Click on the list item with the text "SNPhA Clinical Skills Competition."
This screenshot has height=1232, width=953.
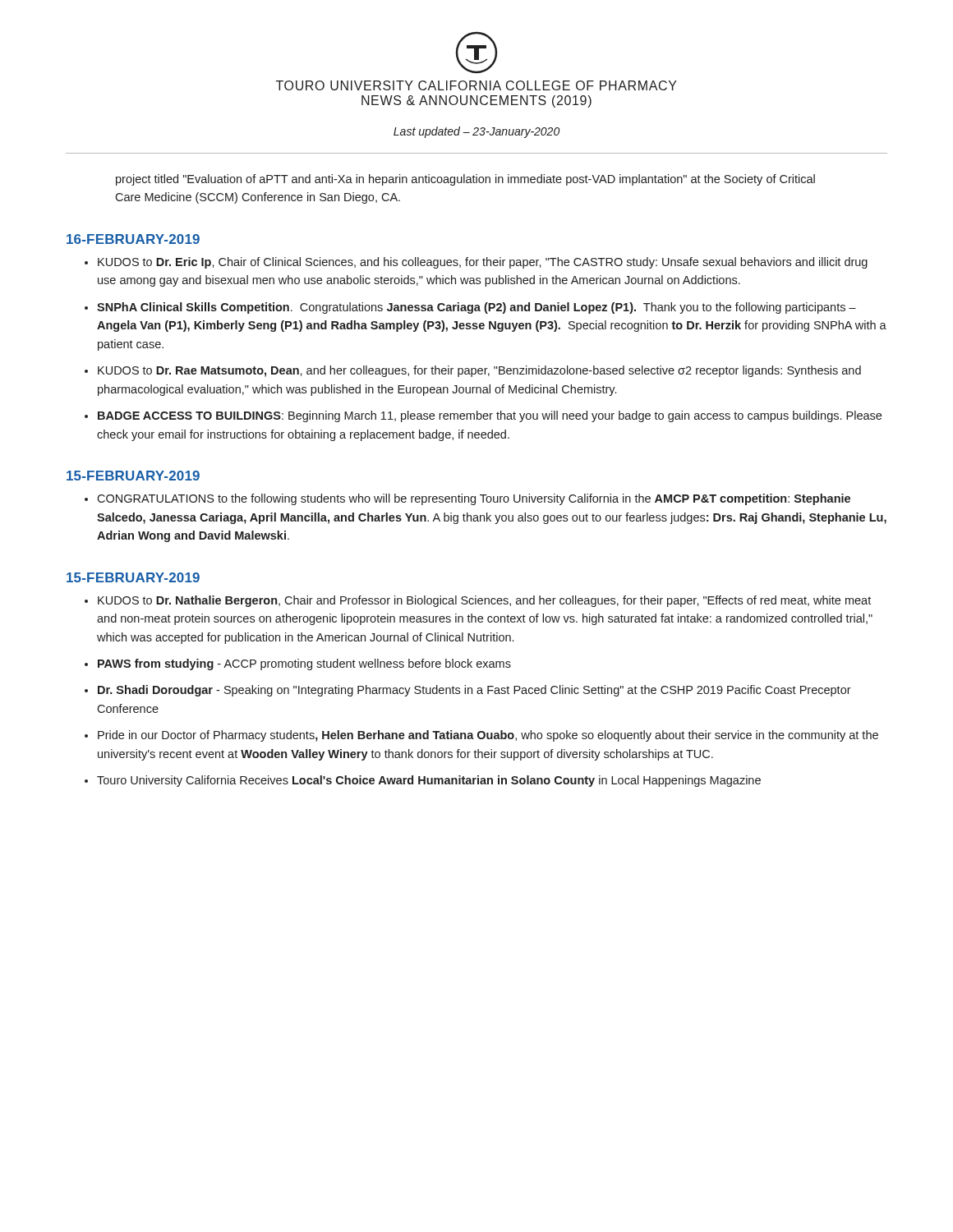point(492,325)
